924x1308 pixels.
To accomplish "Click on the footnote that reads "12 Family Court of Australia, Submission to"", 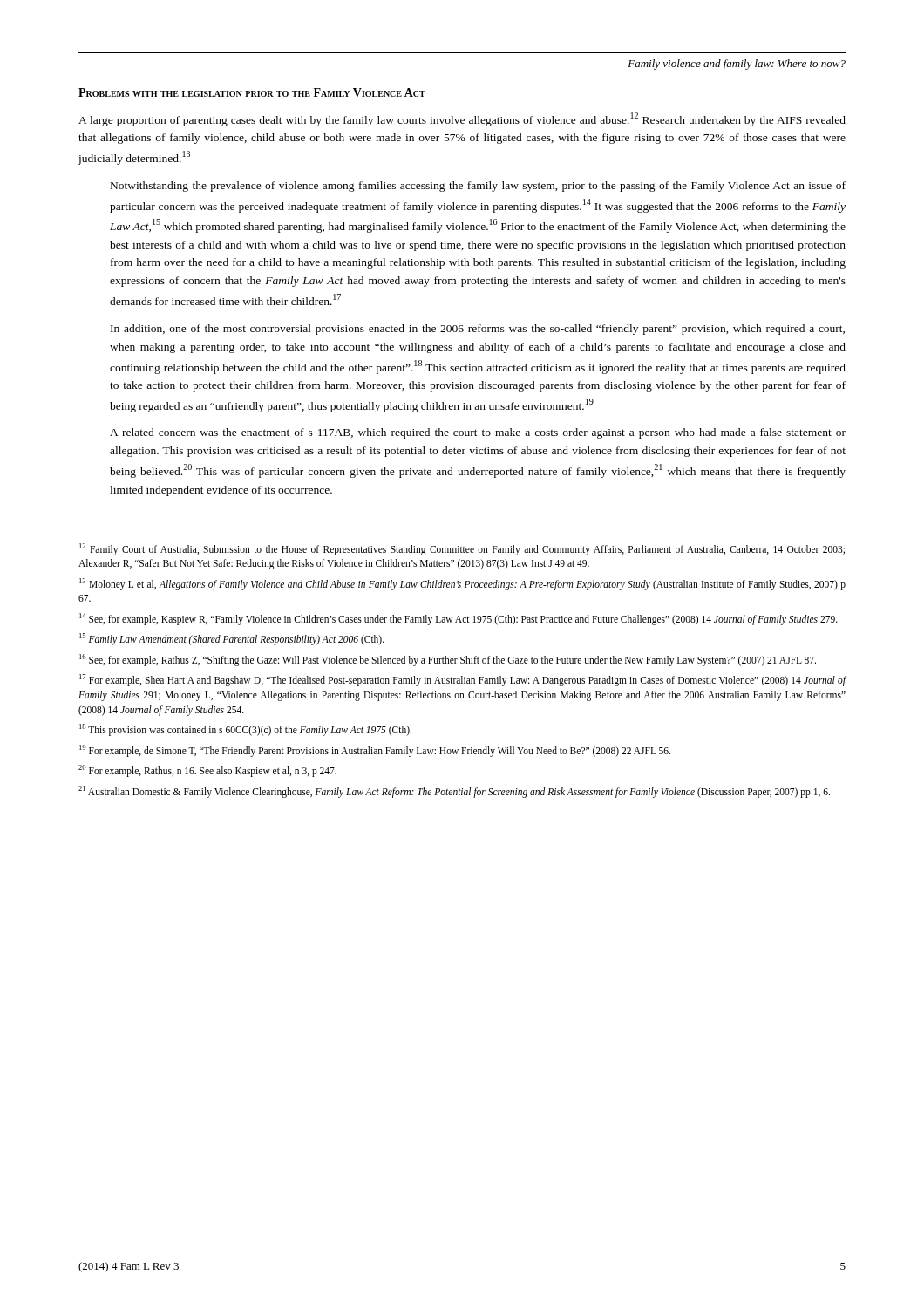I will (x=462, y=555).
